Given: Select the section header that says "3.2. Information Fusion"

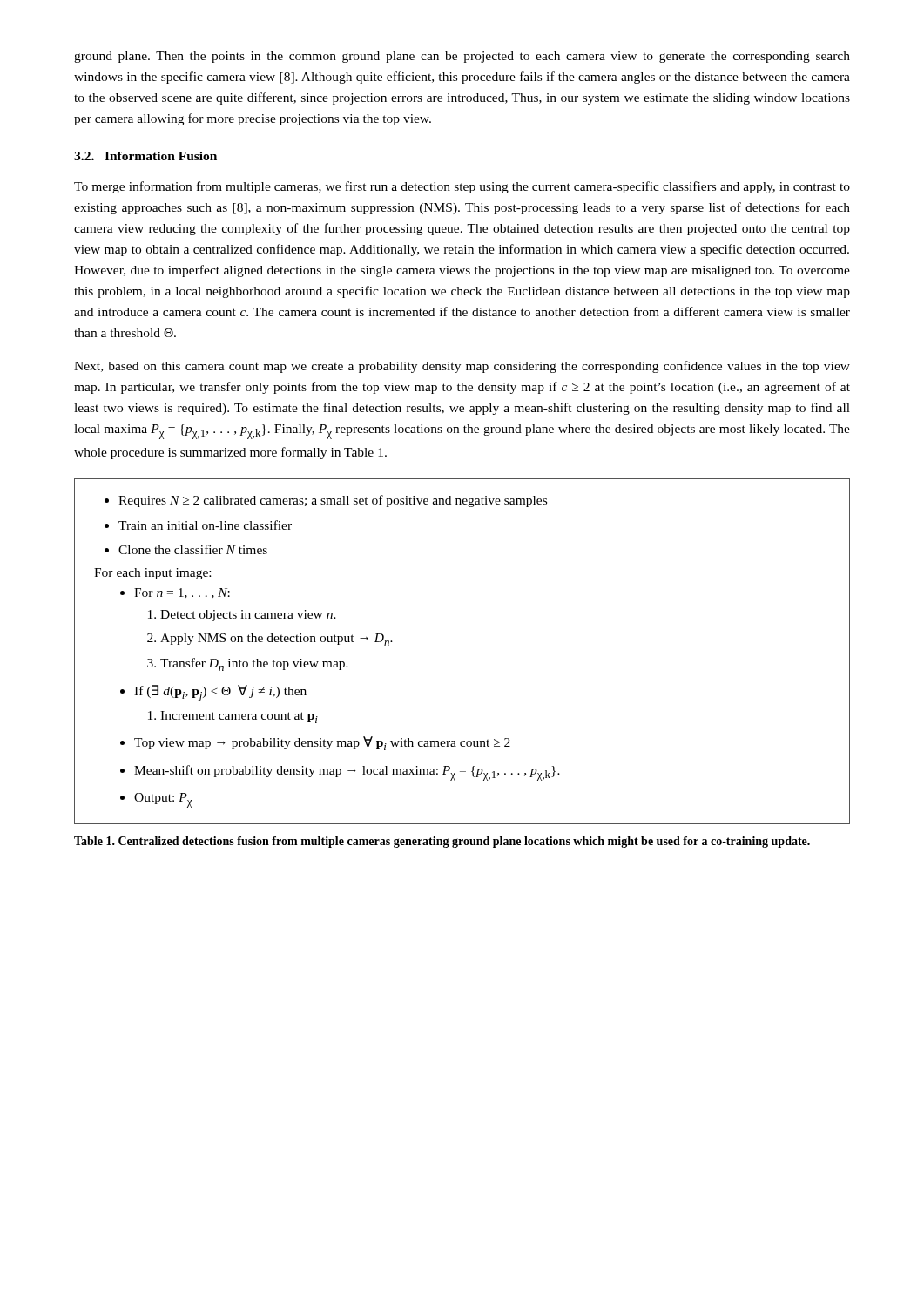Looking at the screenshot, I should (x=146, y=156).
